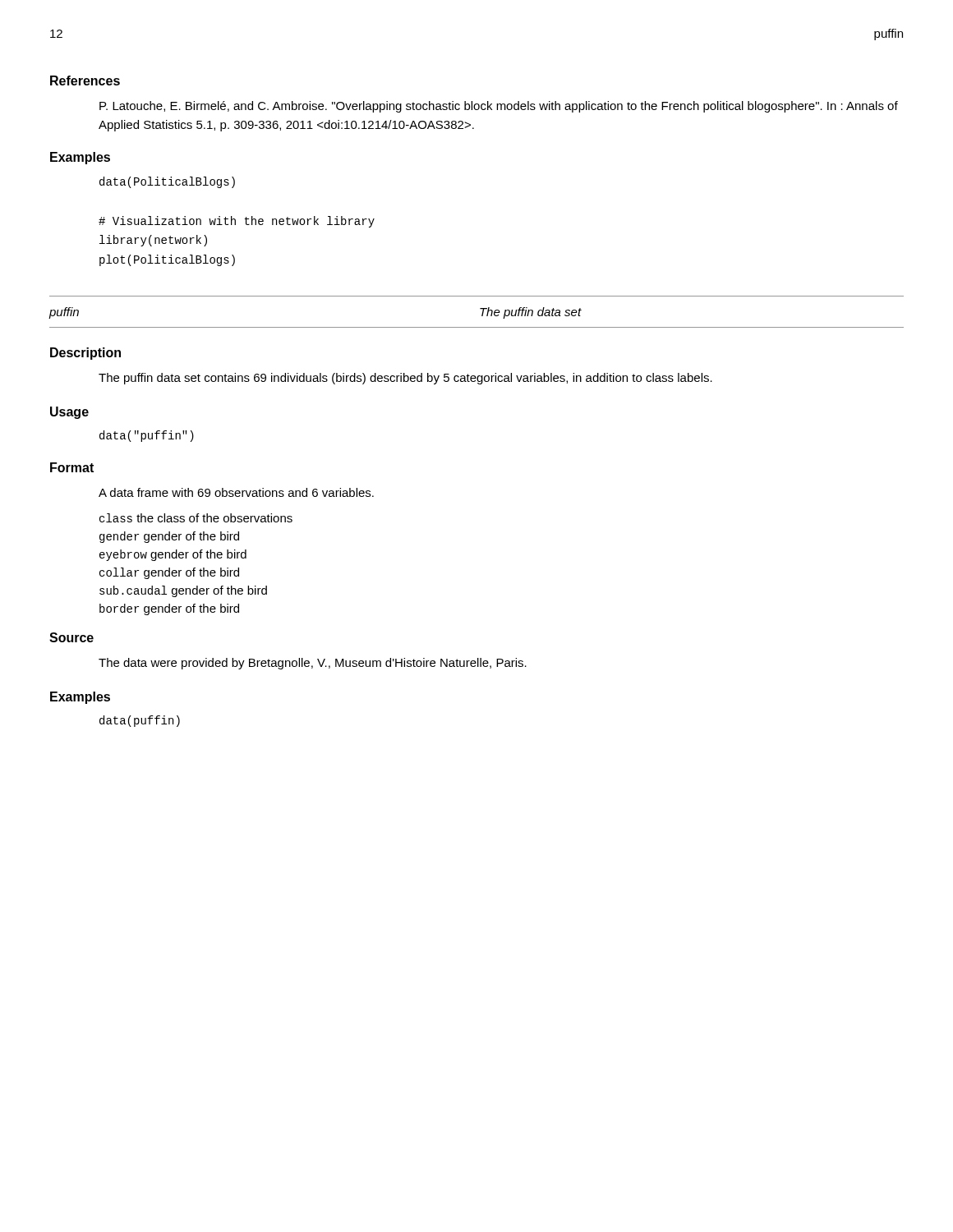
Task: Find the block on this page that starts "The data were"
Action: [313, 662]
